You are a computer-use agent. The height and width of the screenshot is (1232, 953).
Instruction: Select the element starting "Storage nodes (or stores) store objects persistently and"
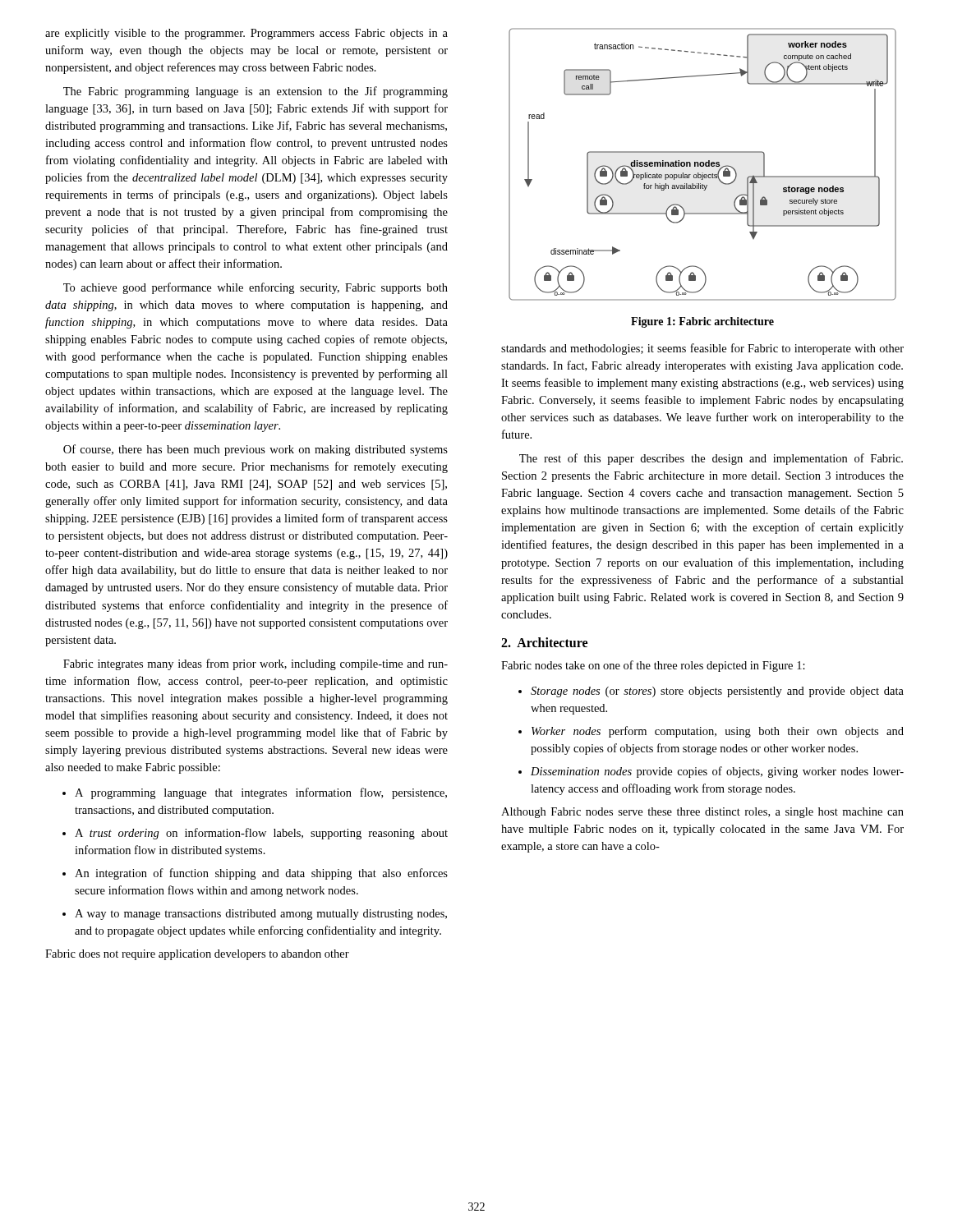pos(710,700)
